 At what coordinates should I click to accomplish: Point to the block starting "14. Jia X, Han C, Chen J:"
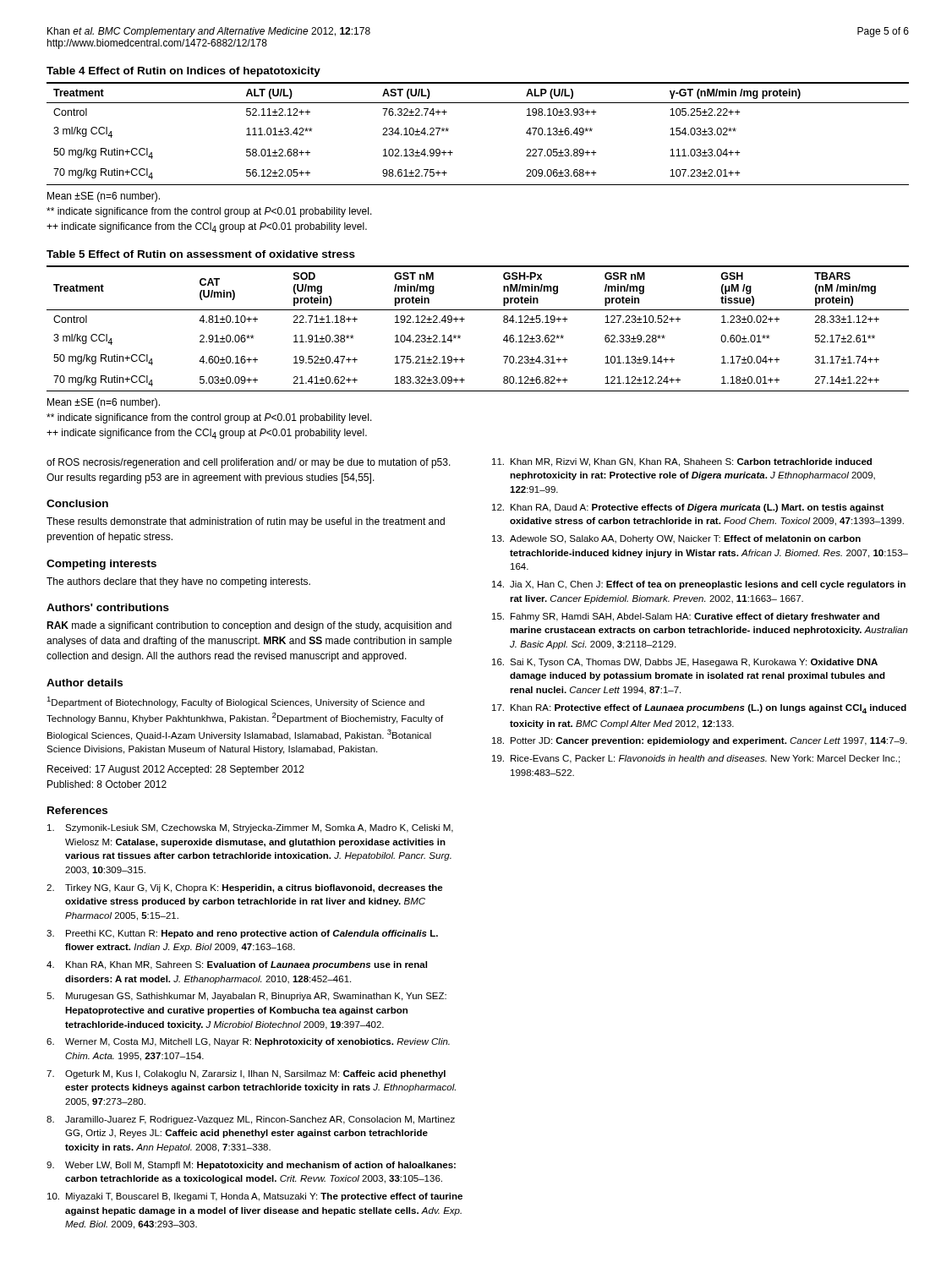pos(700,592)
